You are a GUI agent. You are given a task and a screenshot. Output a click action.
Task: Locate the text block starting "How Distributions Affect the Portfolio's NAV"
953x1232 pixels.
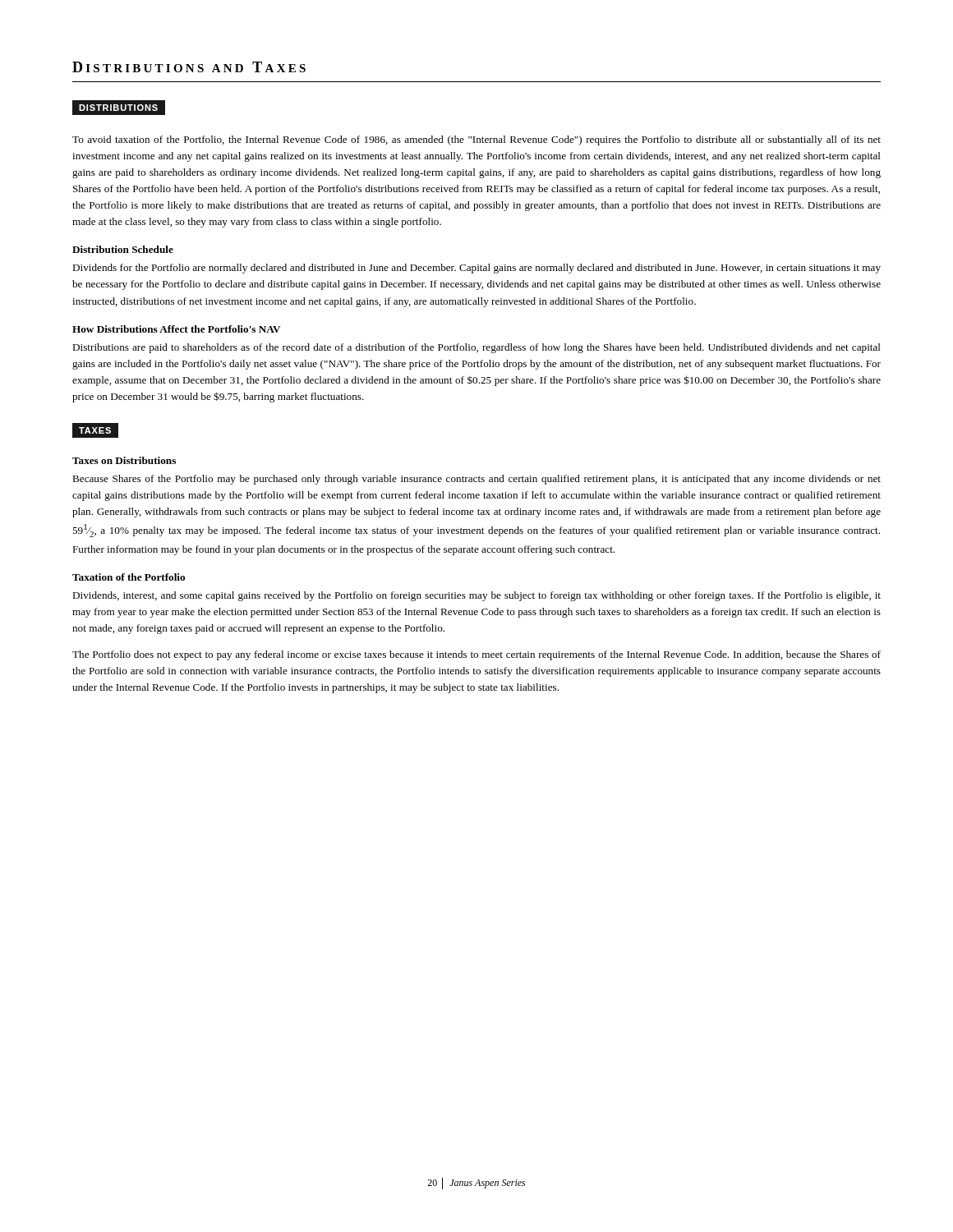pyautogui.click(x=176, y=329)
